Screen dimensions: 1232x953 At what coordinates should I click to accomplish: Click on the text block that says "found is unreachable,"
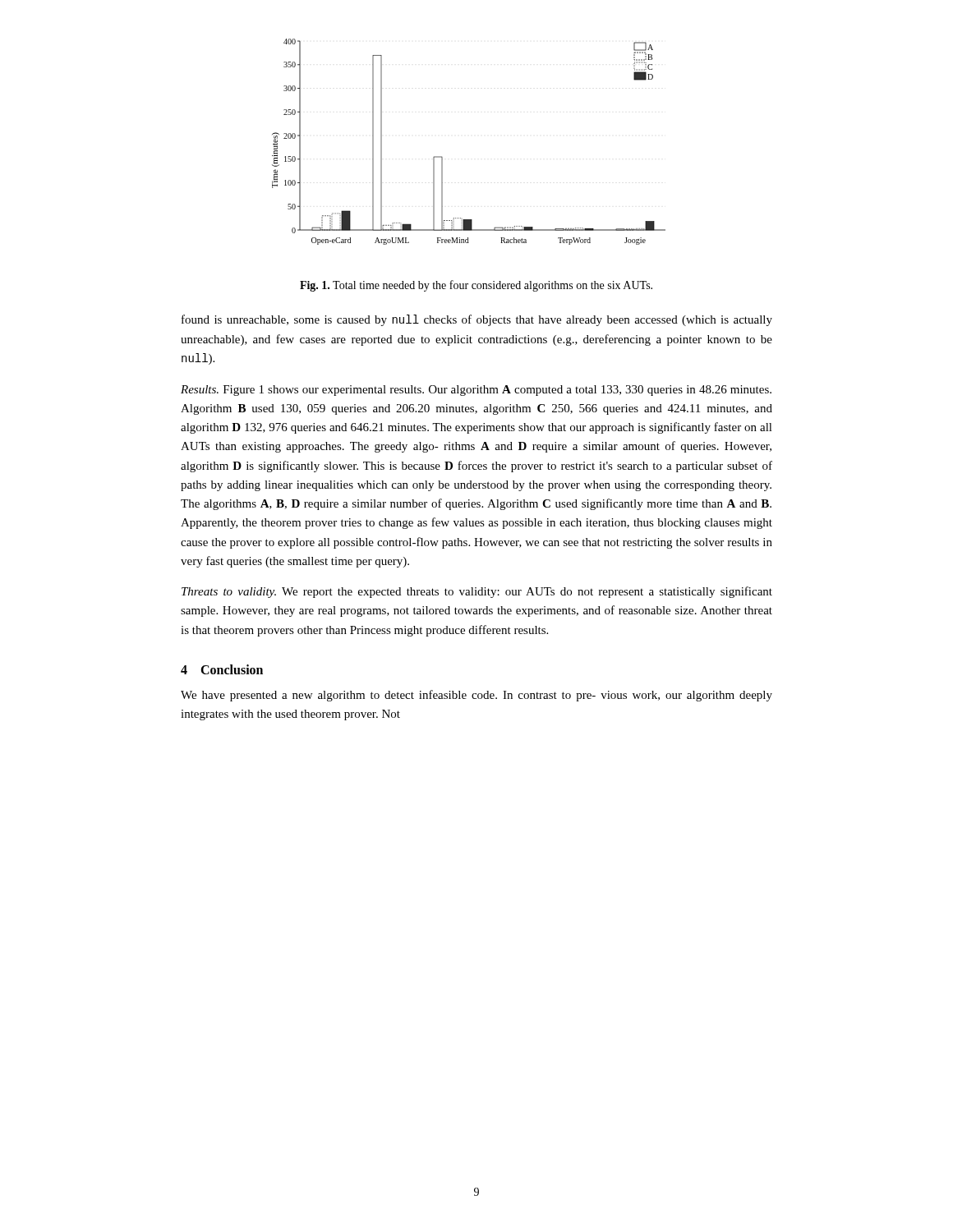(476, 339)
